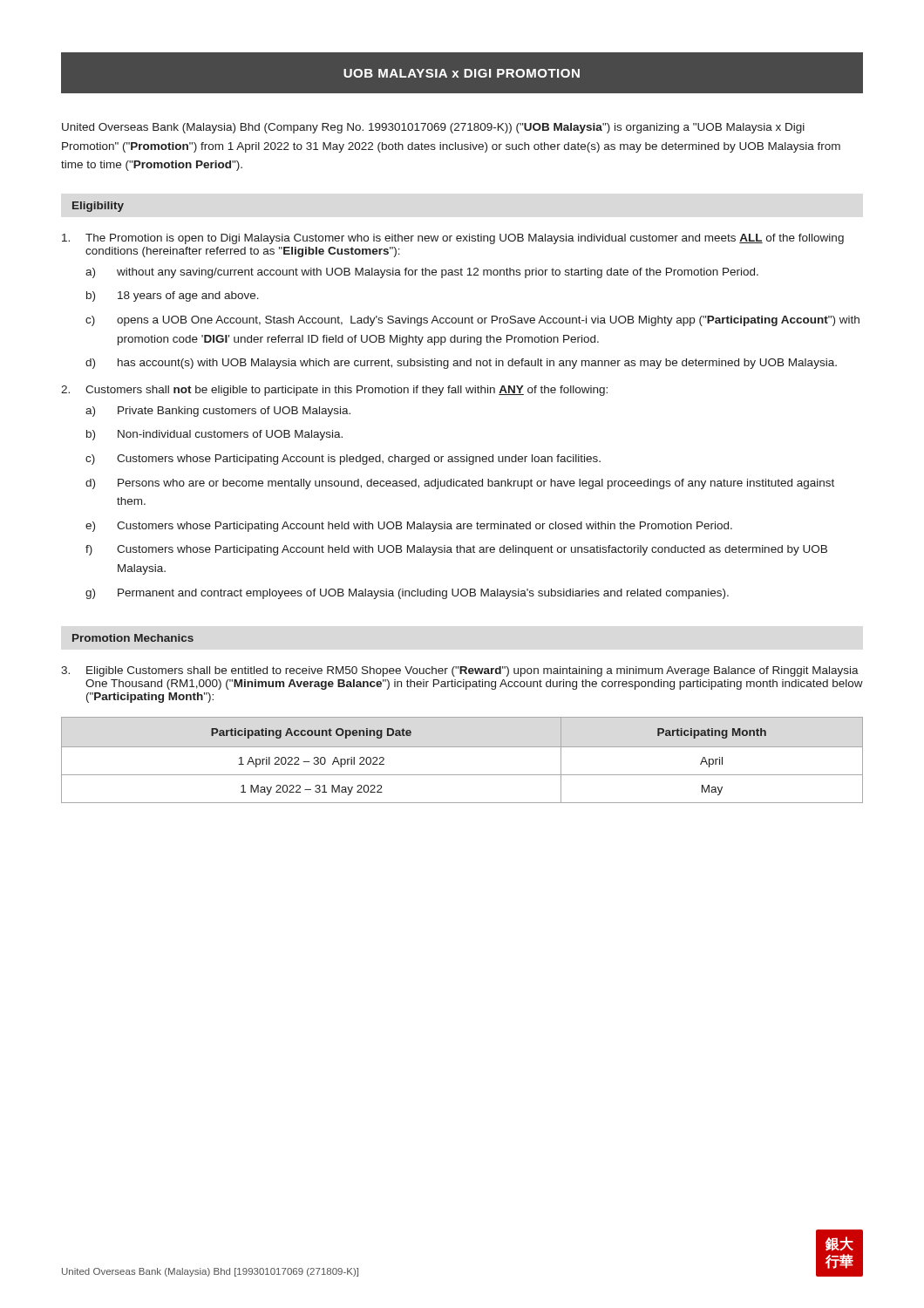Where does it say "b) 18 years of age and above."?
Screen dimensions: 1308x924
coord(173,296)
